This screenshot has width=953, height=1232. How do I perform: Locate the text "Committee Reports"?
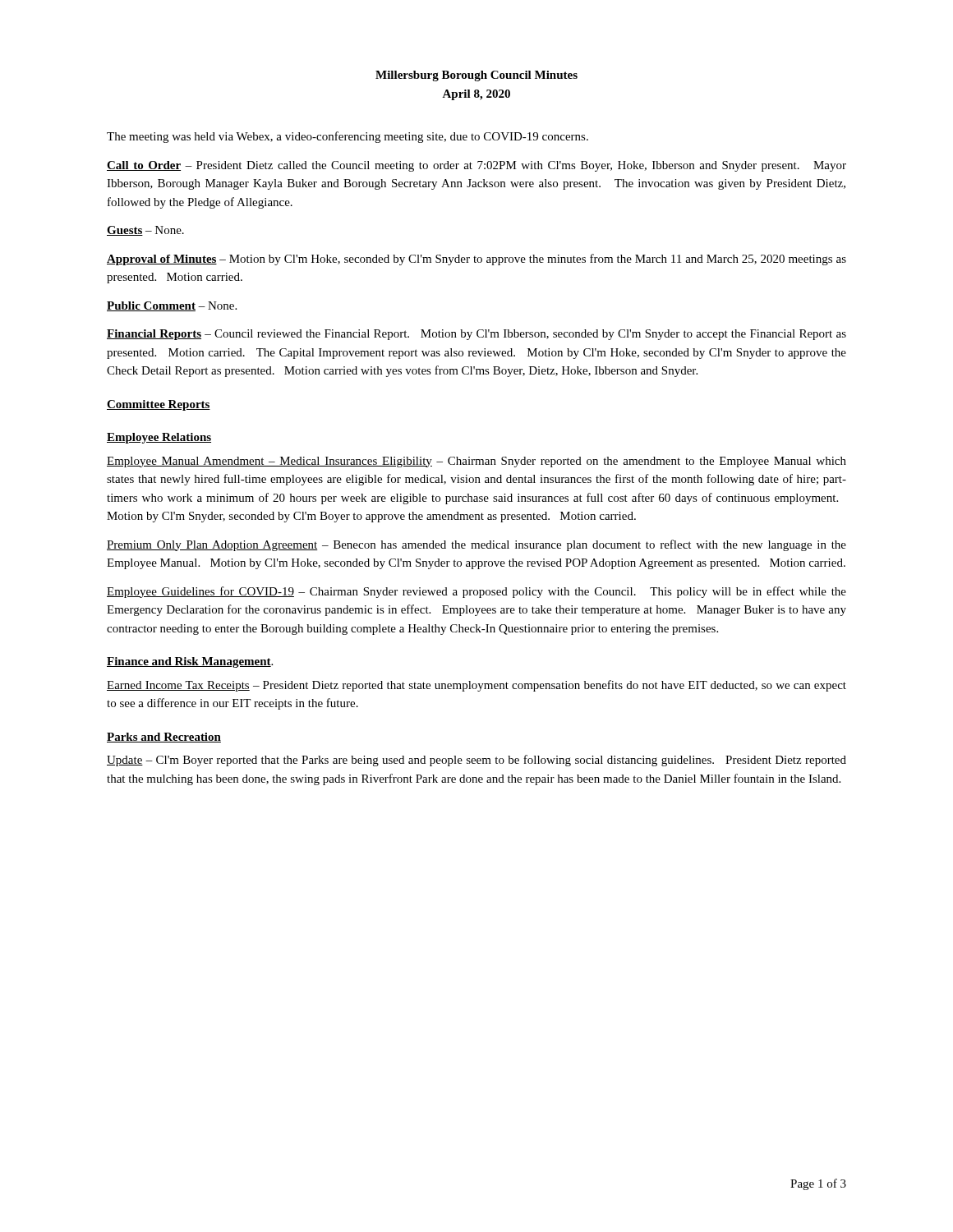pos(159,405)
